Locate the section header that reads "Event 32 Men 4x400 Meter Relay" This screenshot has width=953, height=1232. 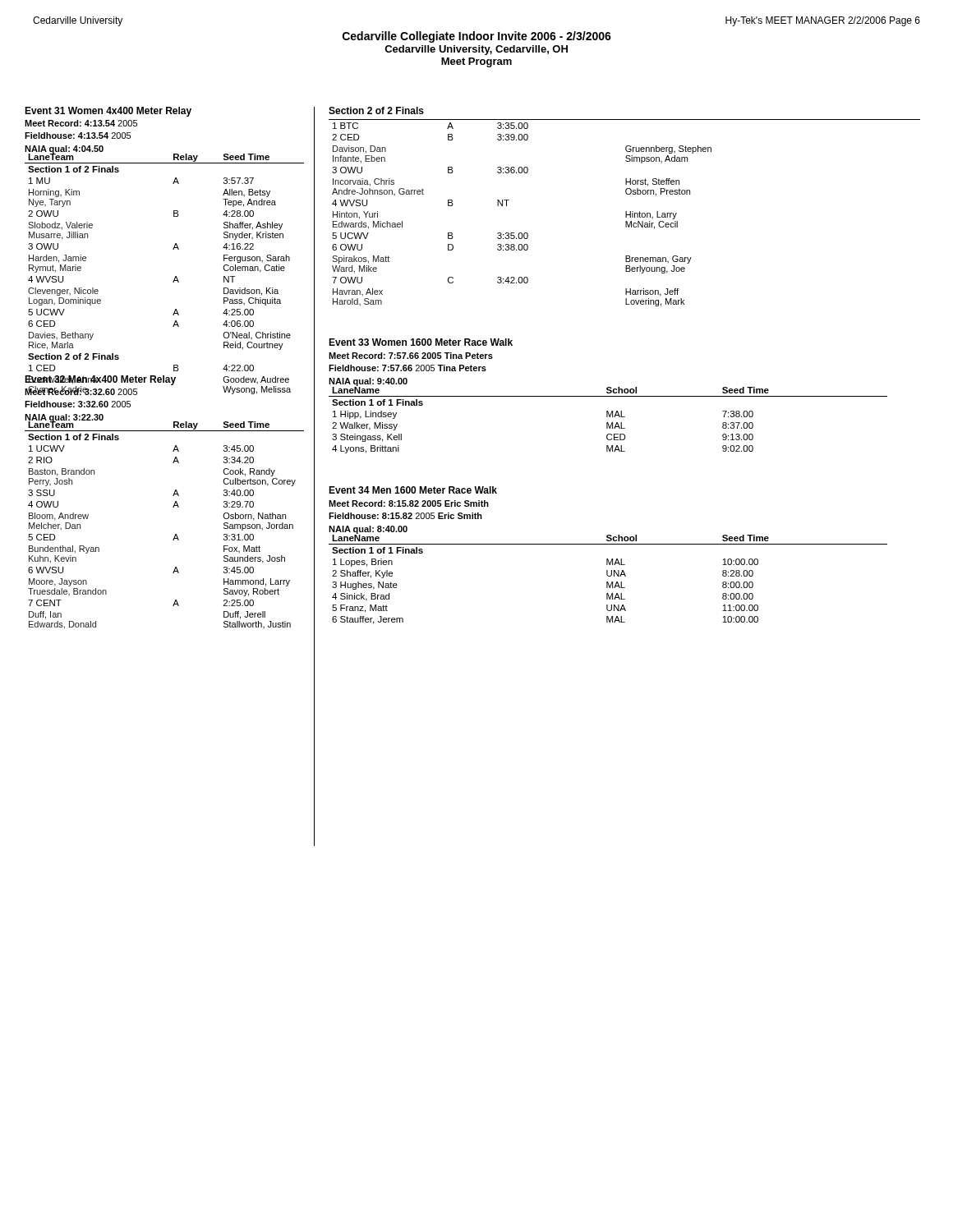point(100,379)
